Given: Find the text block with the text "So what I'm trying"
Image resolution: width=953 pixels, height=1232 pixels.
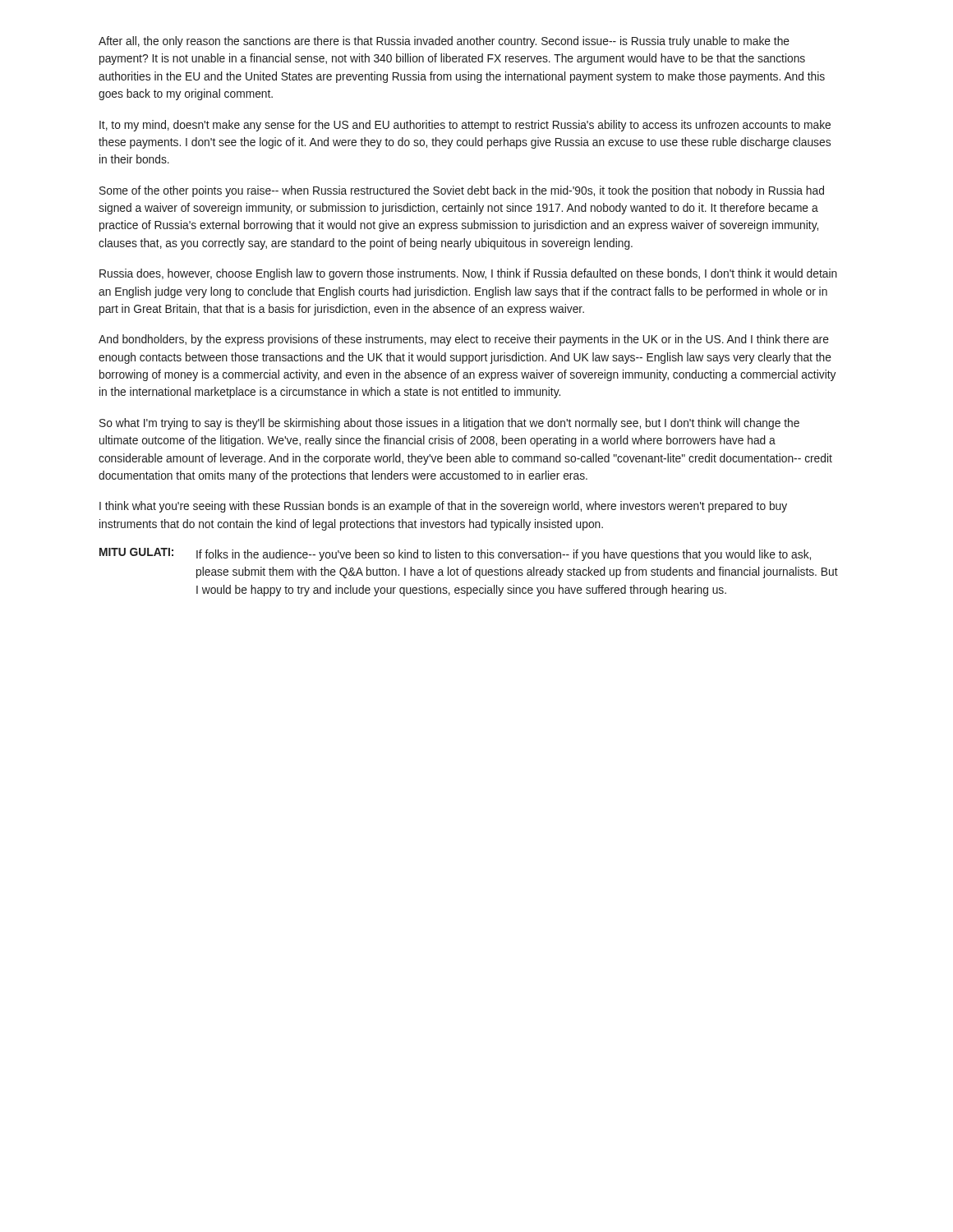Looking at the screenshot, I should [x=465, y=449].
